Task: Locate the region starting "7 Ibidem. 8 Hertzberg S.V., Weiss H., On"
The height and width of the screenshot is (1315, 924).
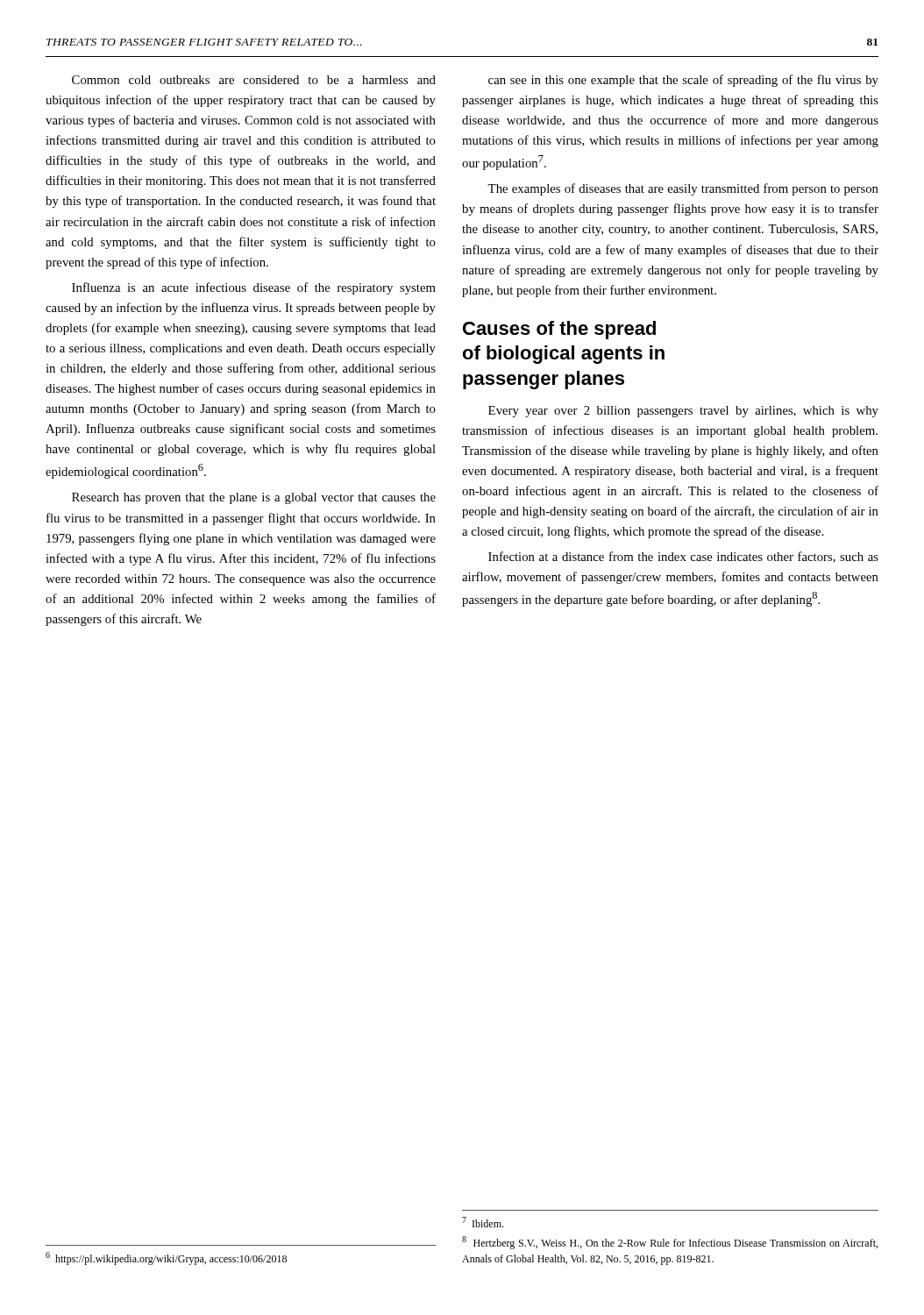Action: coord(670,1240)
